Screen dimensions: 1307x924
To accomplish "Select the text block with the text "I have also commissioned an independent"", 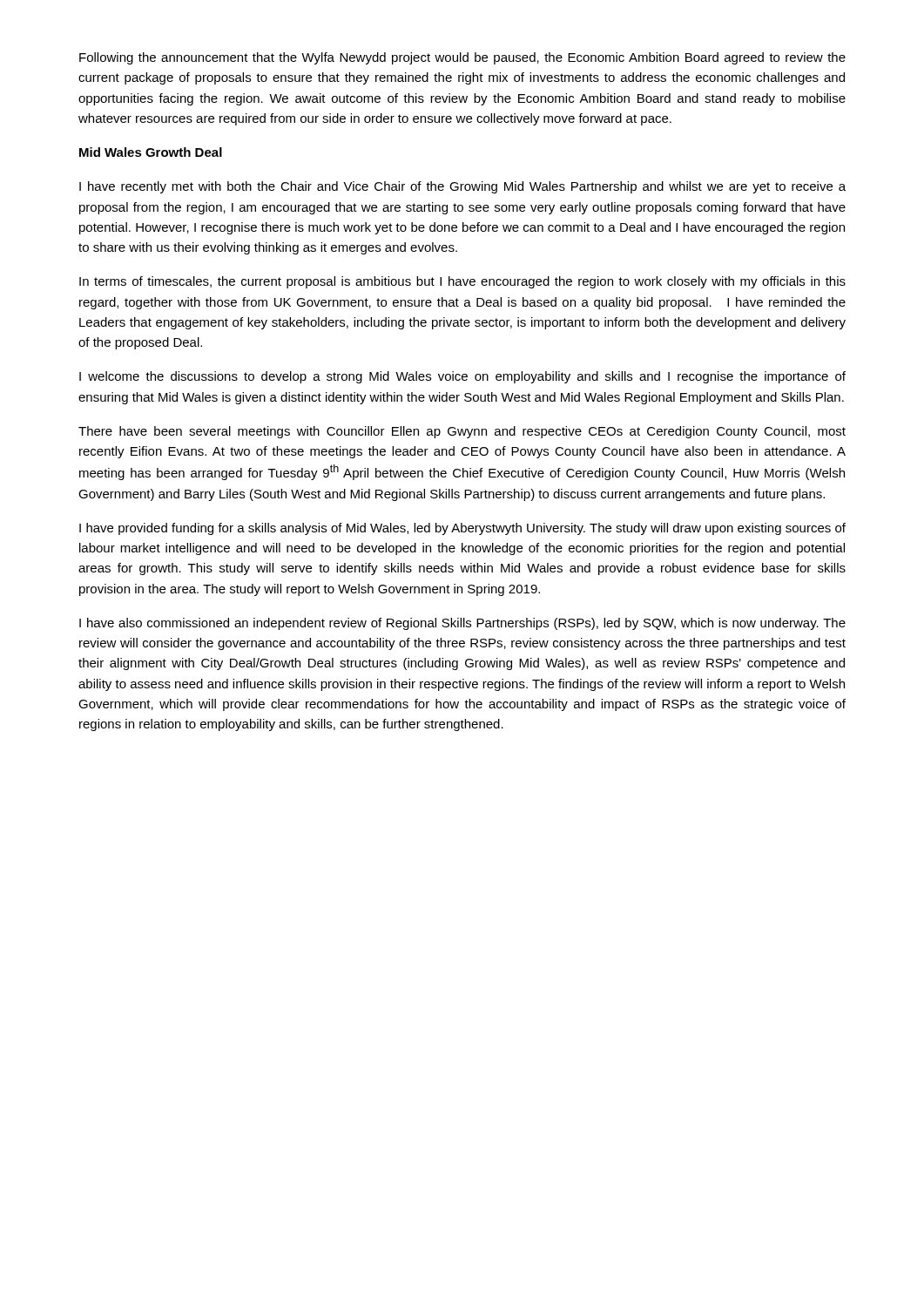I will click(462, 673).
